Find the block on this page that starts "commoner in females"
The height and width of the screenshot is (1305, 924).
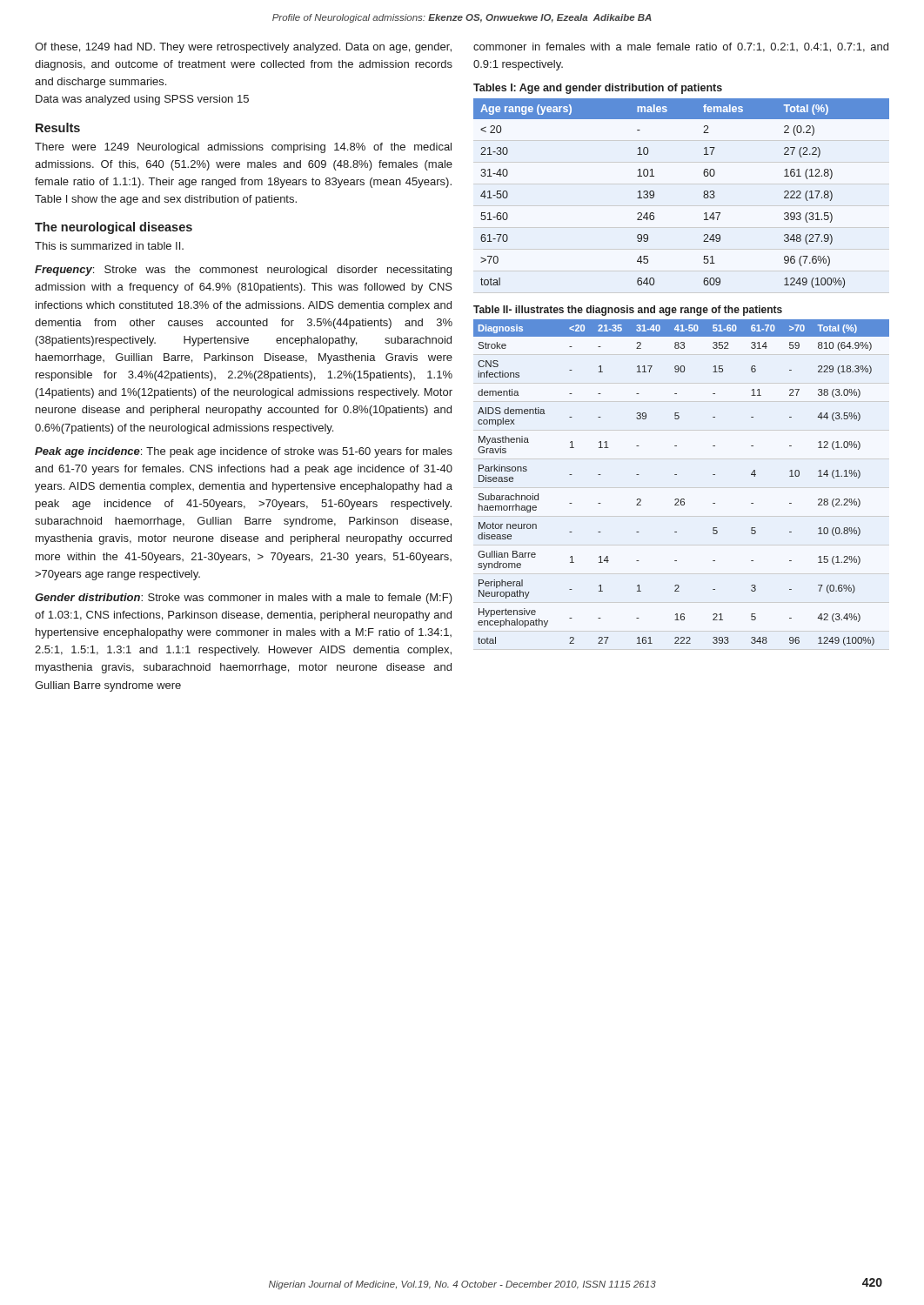tap(681, 55)
